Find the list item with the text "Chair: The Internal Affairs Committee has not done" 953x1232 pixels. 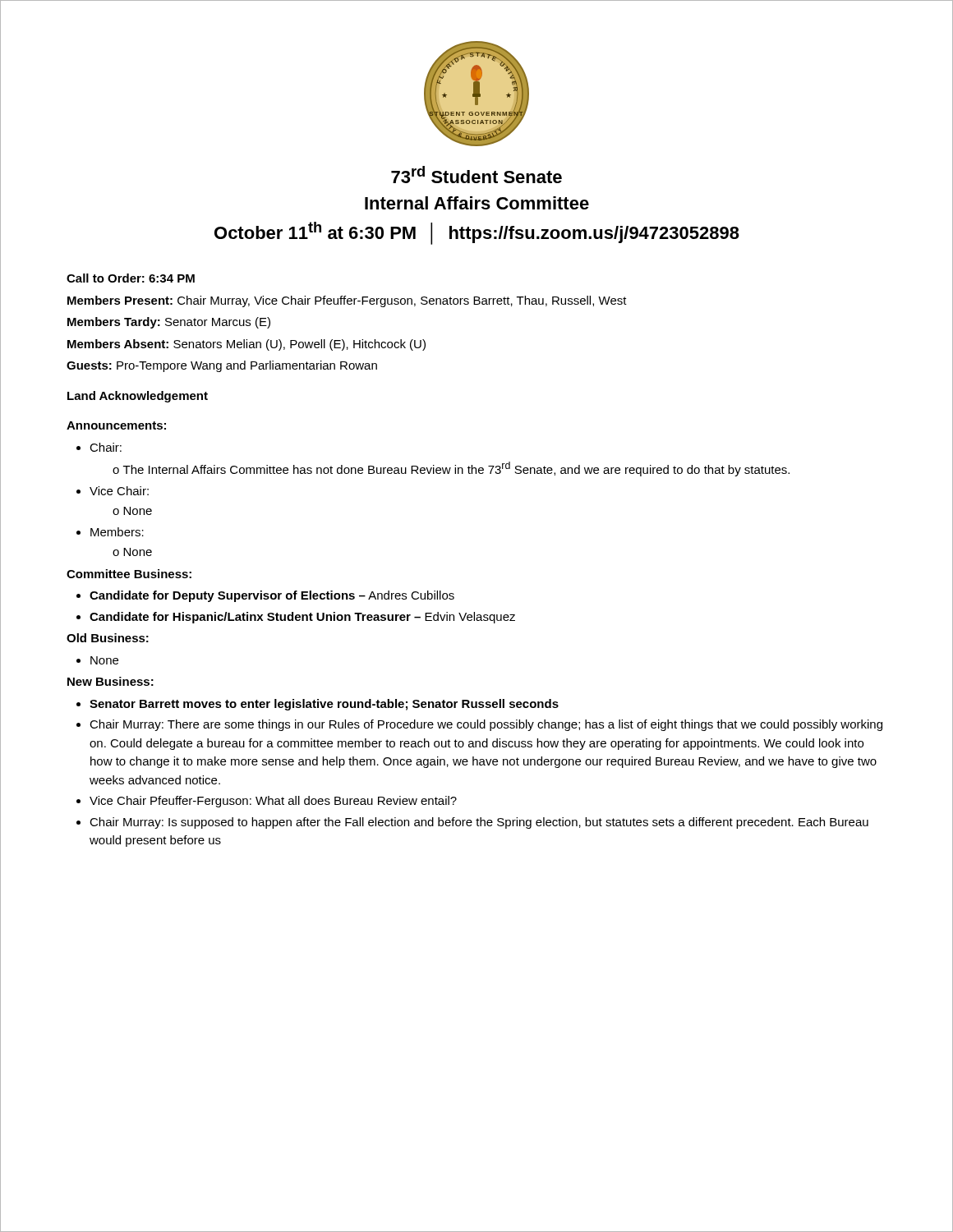(488, 460)
